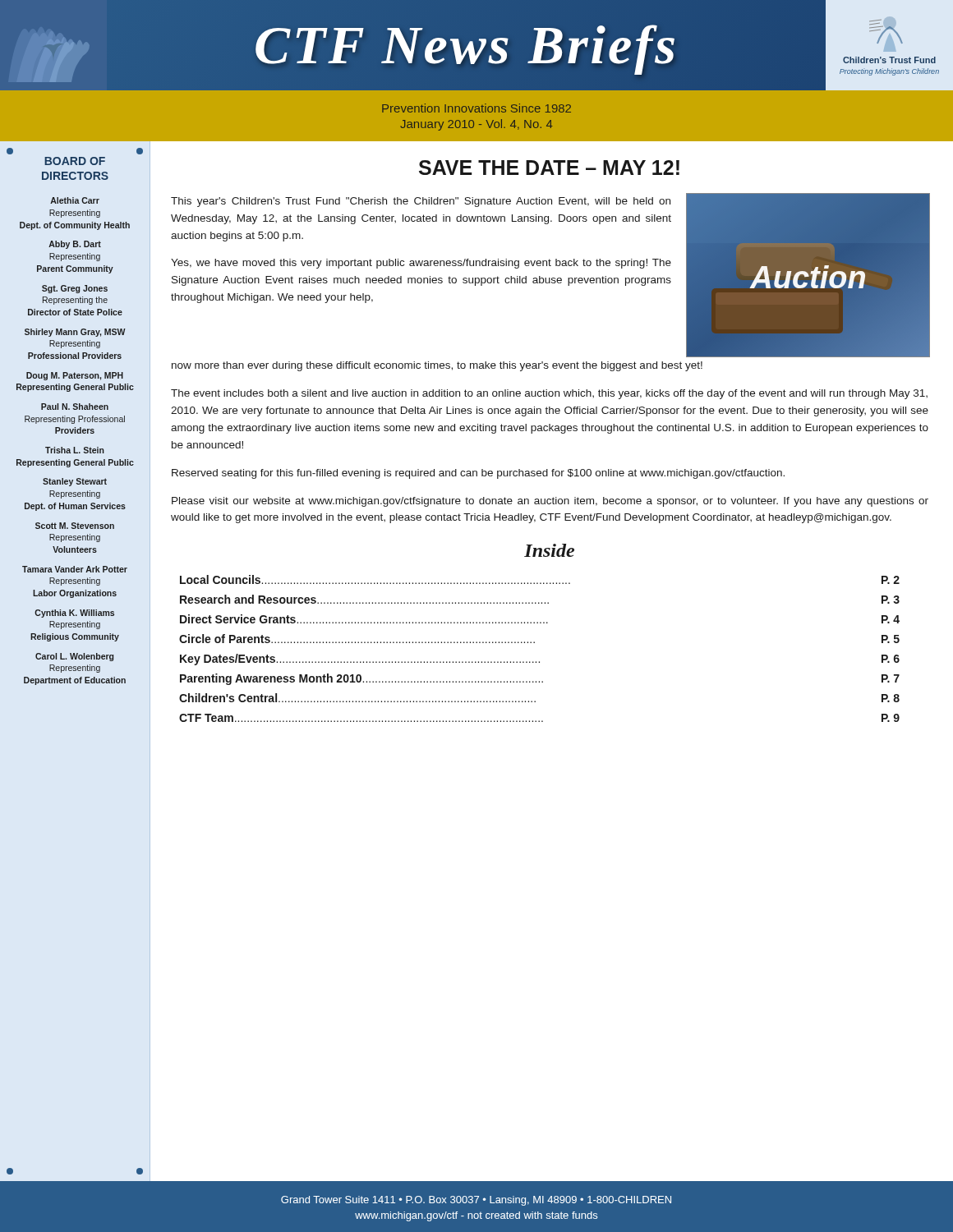Click on the text block containing "Reserved seating for this fun-filled evening is"
This screenshot has height=1232, width=953.
coord(478,472)
